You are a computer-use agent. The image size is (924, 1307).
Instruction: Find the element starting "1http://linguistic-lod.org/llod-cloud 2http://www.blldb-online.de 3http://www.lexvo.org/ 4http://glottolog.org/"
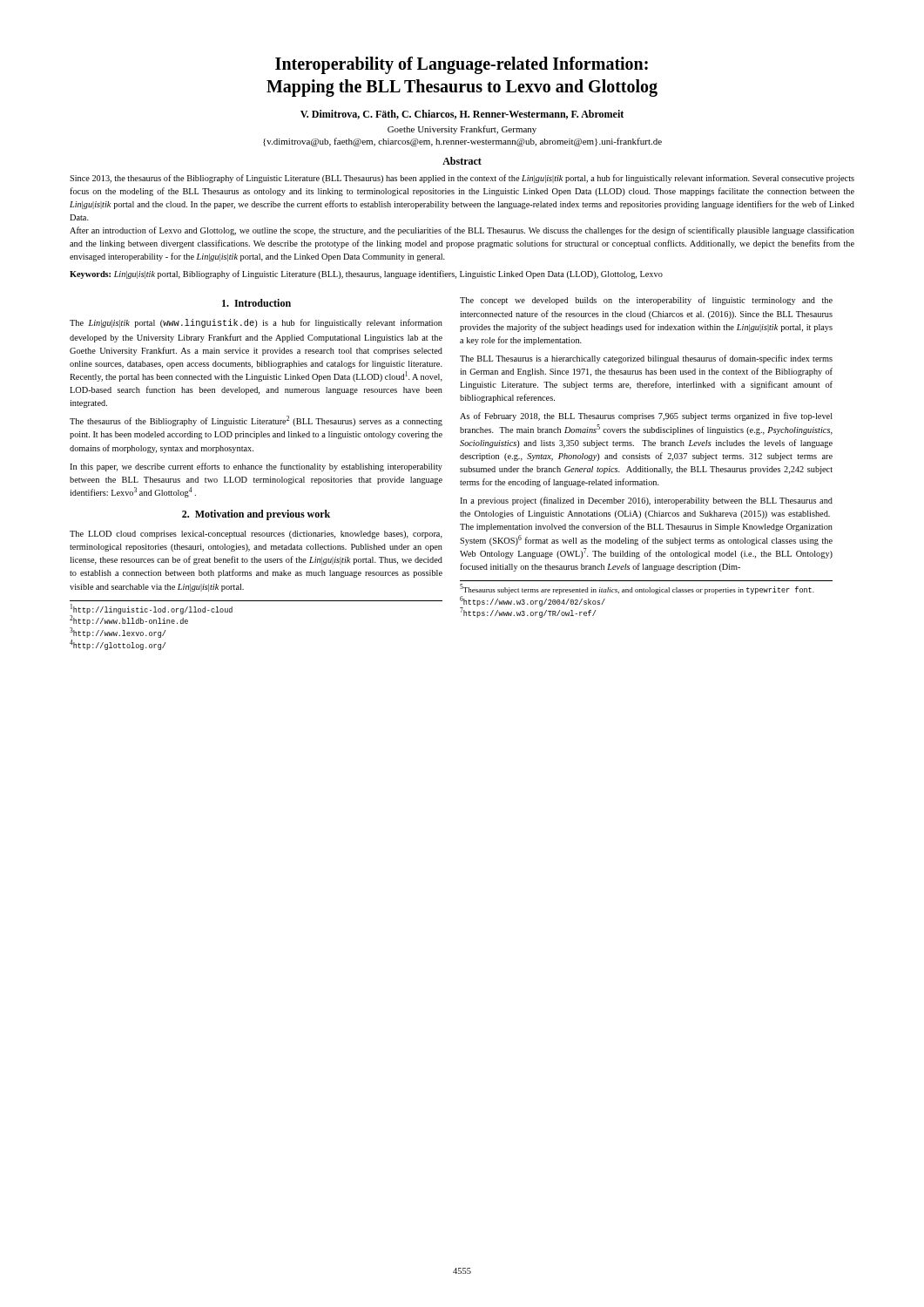click(x=151, y=627)
